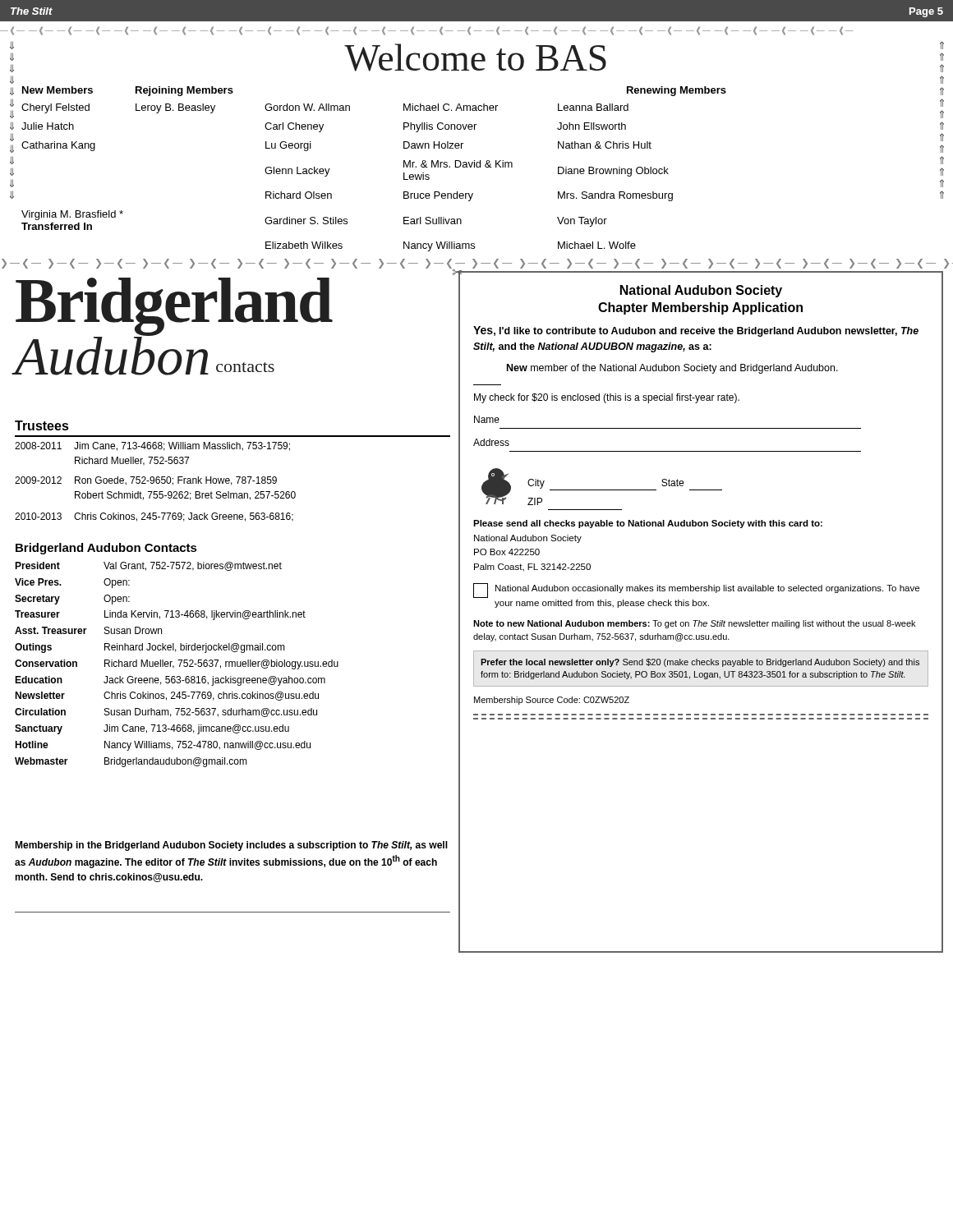Locate the text block that reads "Membership in the Bridgerland Audubon Society includes"

click(x=232, y=861)
